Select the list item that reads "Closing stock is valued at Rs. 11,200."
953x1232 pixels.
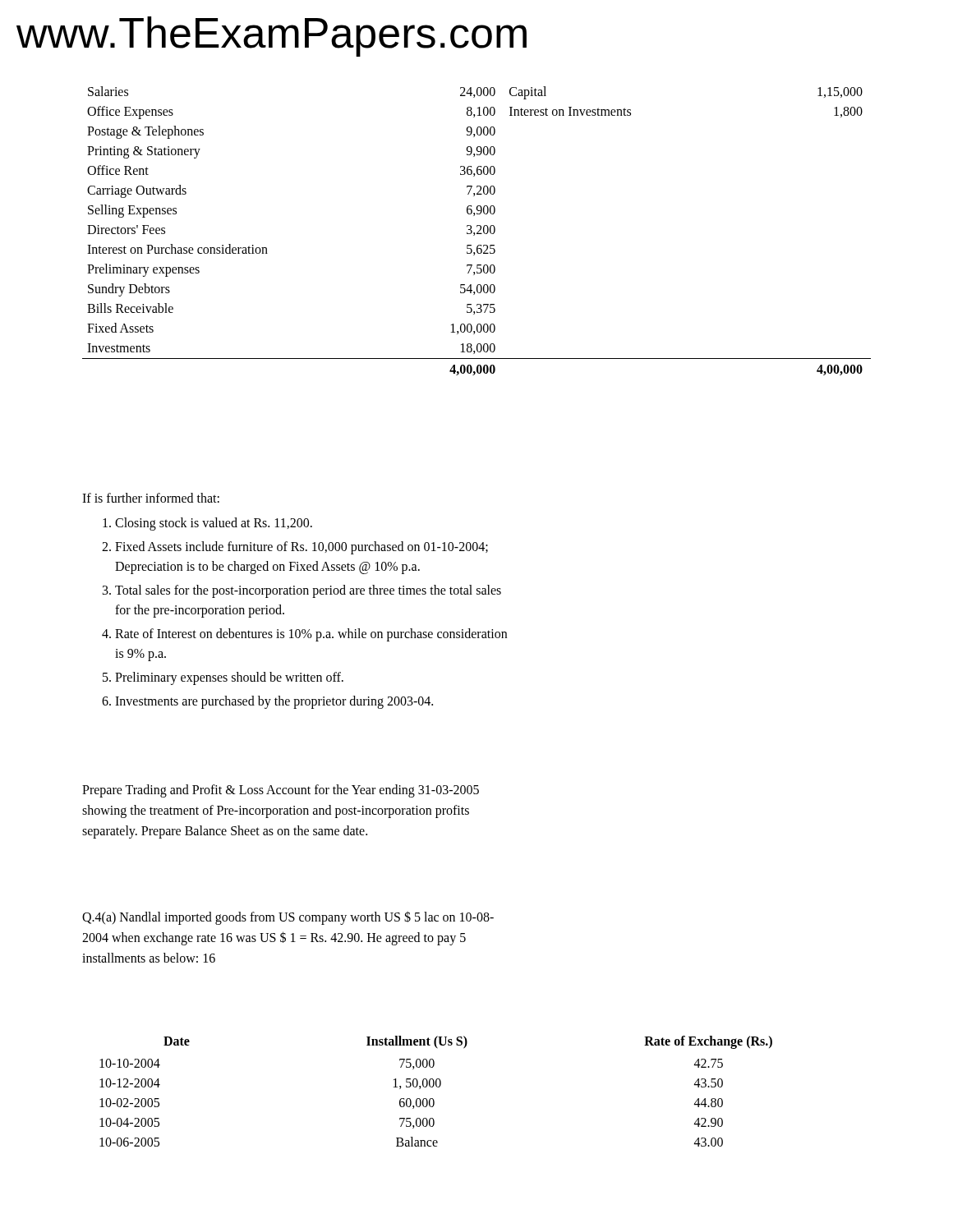pos(214,523)
